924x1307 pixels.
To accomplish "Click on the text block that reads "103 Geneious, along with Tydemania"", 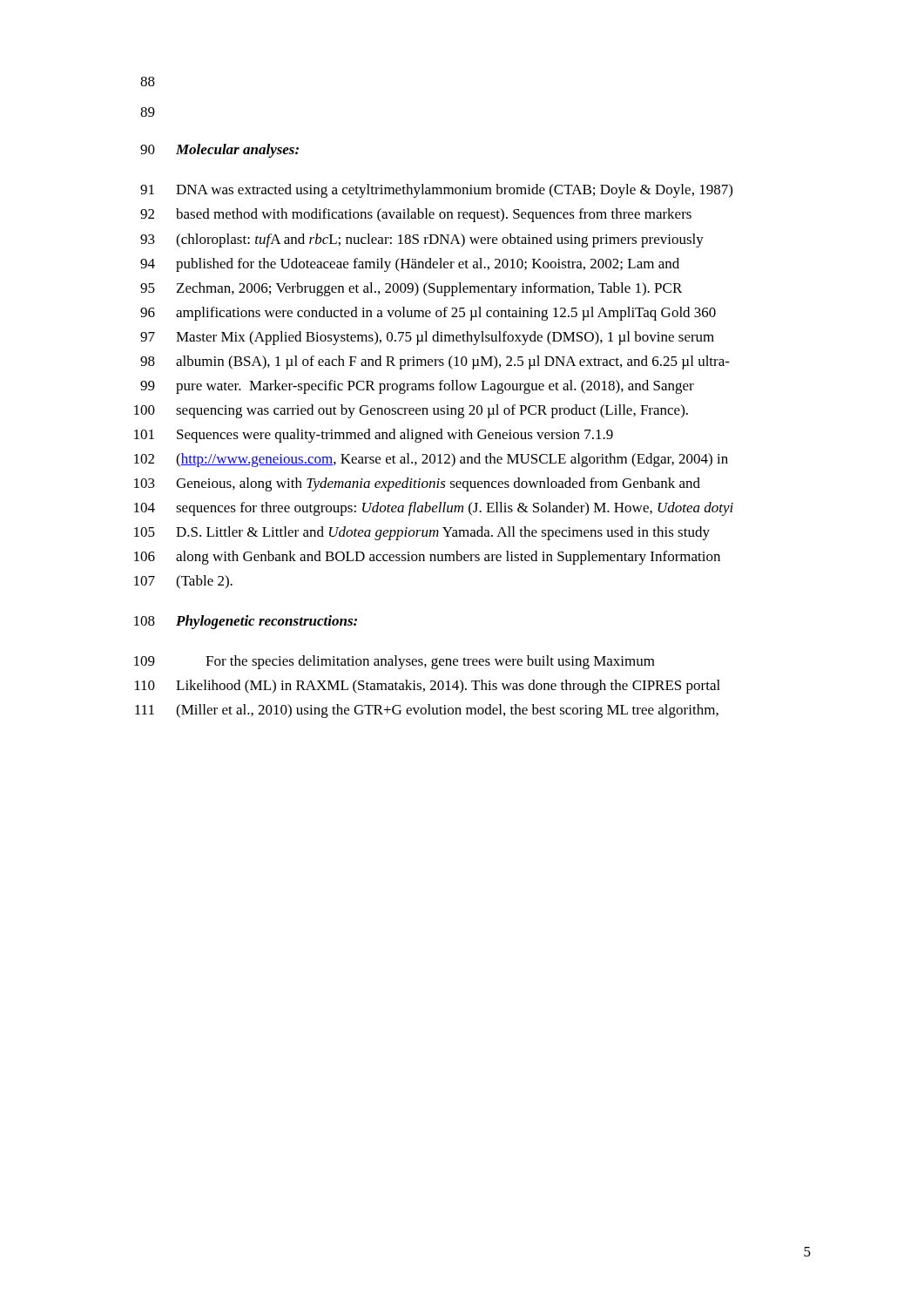I will point(462,484).
